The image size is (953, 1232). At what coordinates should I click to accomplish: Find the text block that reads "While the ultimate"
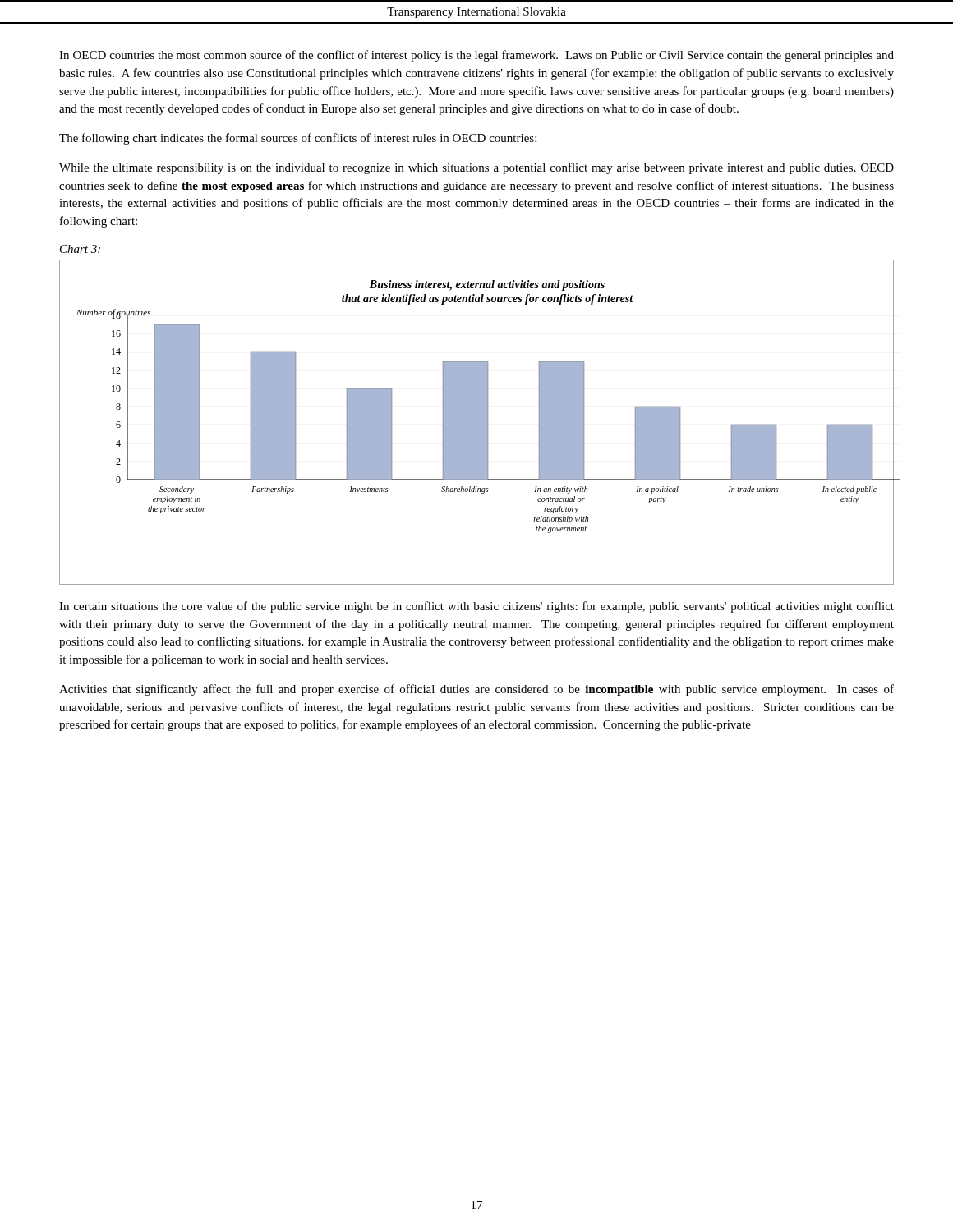click(476, 194)
